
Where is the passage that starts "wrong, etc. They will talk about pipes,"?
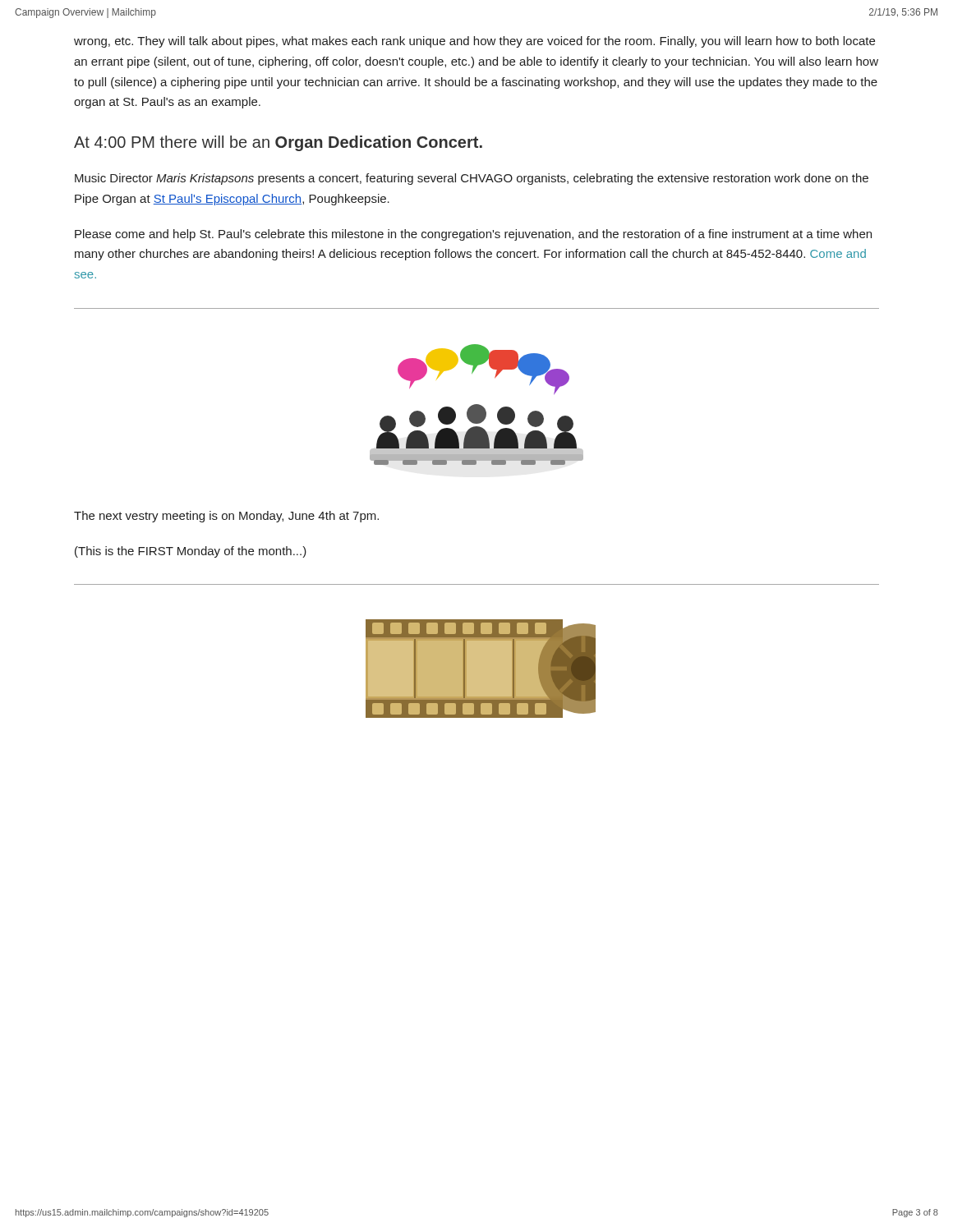476,71
